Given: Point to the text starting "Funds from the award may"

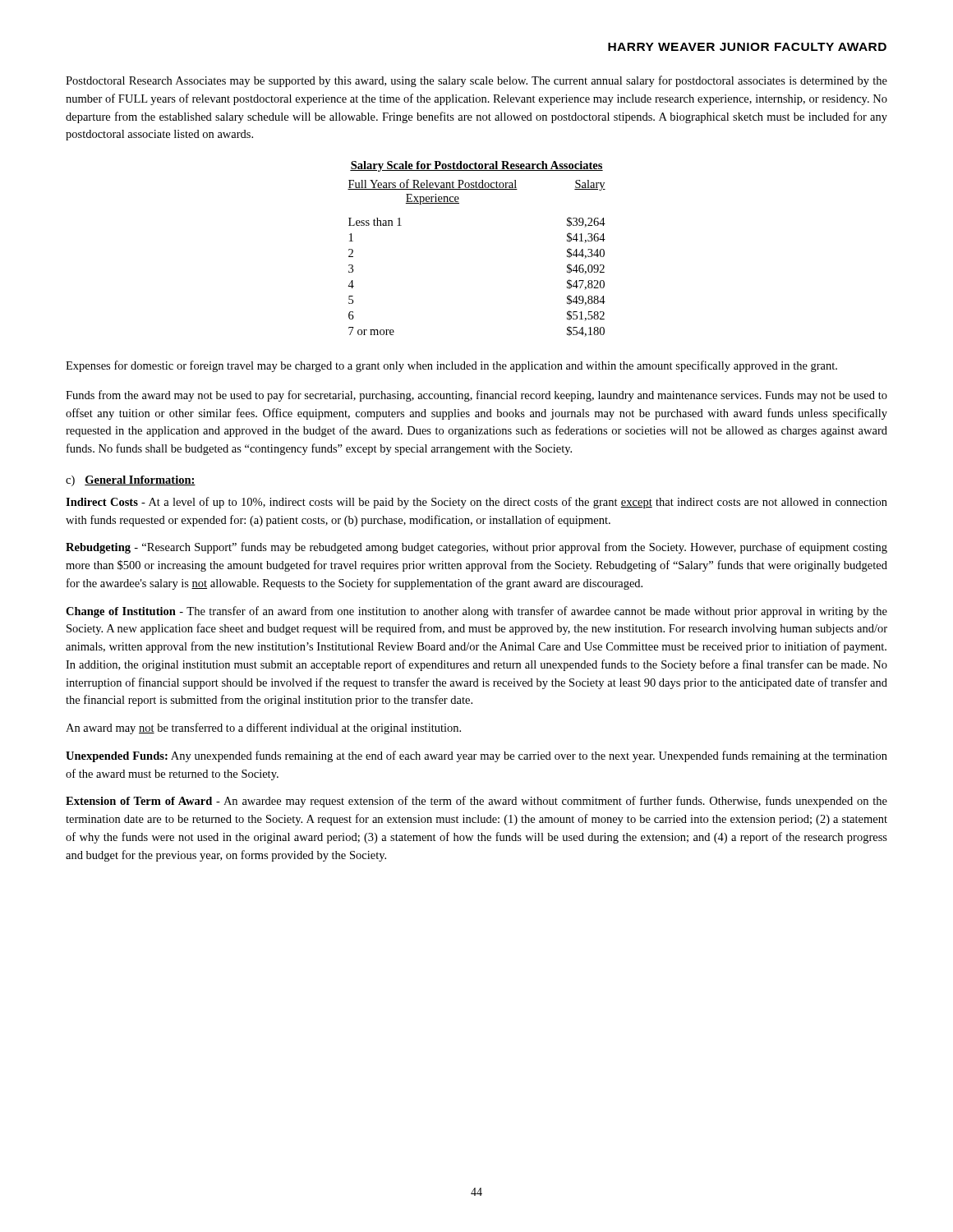Looking at the screenshot, I should [476, 422].
